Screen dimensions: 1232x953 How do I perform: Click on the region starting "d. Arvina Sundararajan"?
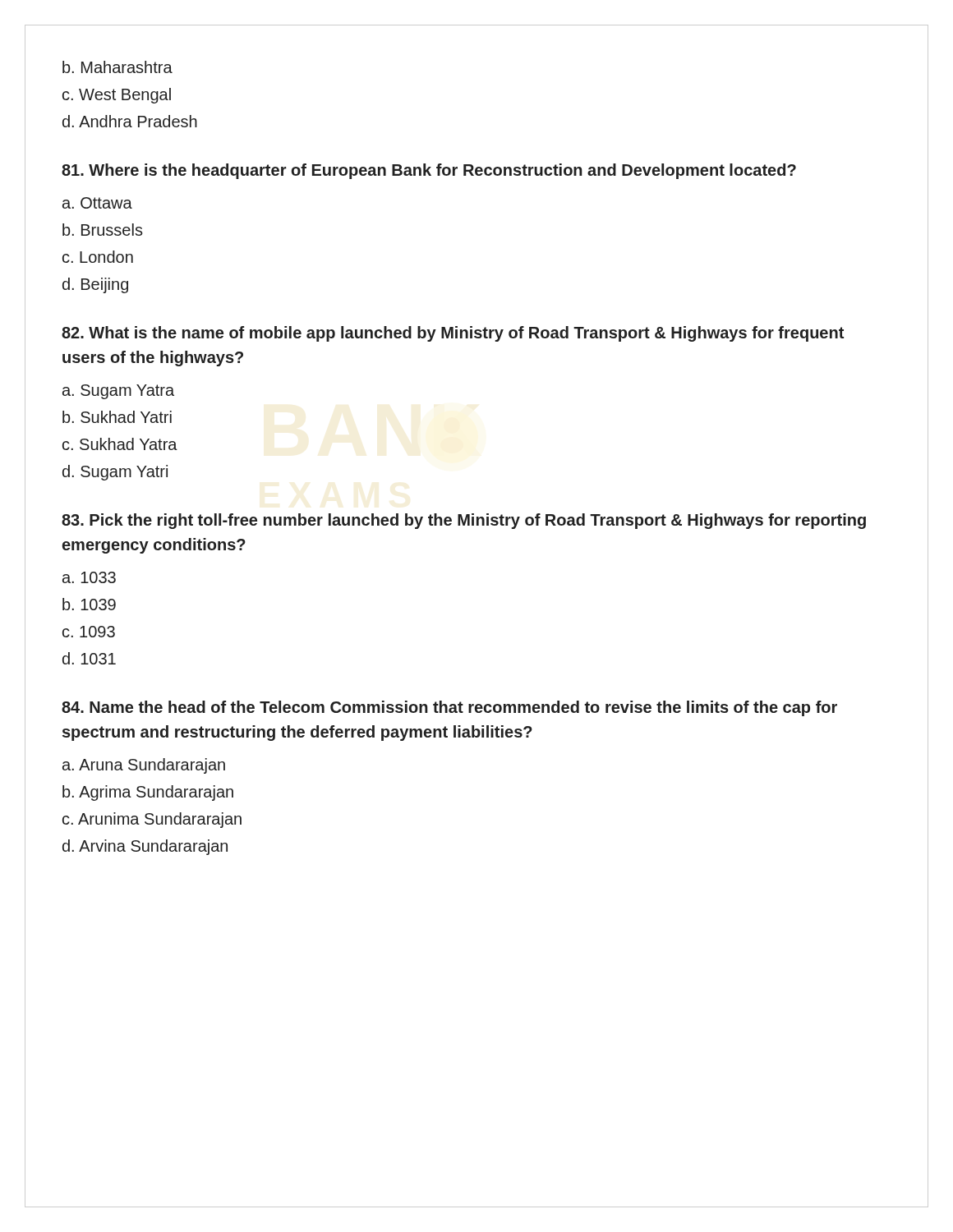pyautogui.click(x=145, y=846)
